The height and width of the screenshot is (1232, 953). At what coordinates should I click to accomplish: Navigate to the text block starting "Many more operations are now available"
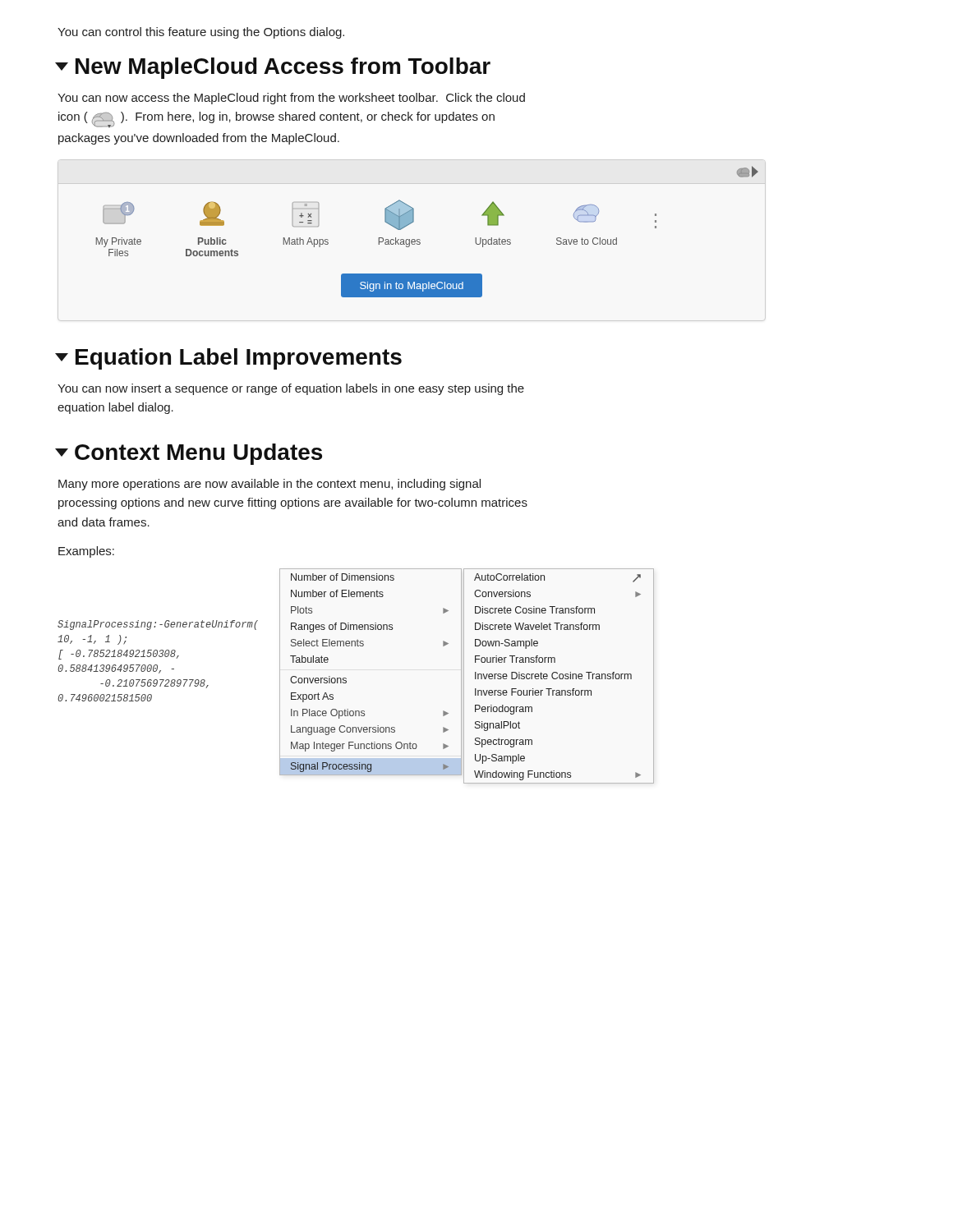292,502
